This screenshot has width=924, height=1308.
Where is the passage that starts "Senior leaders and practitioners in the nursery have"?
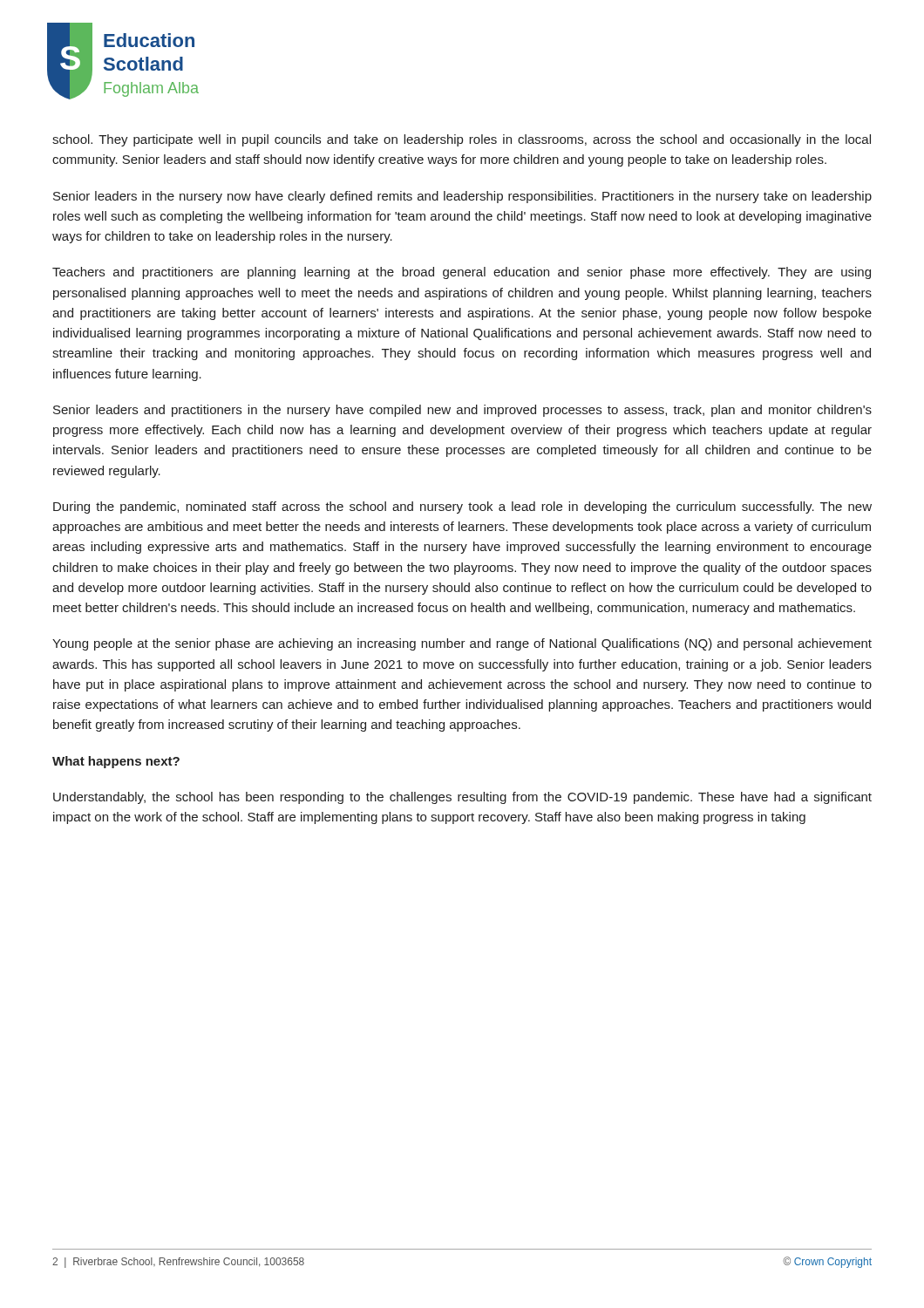click(462, 440)
